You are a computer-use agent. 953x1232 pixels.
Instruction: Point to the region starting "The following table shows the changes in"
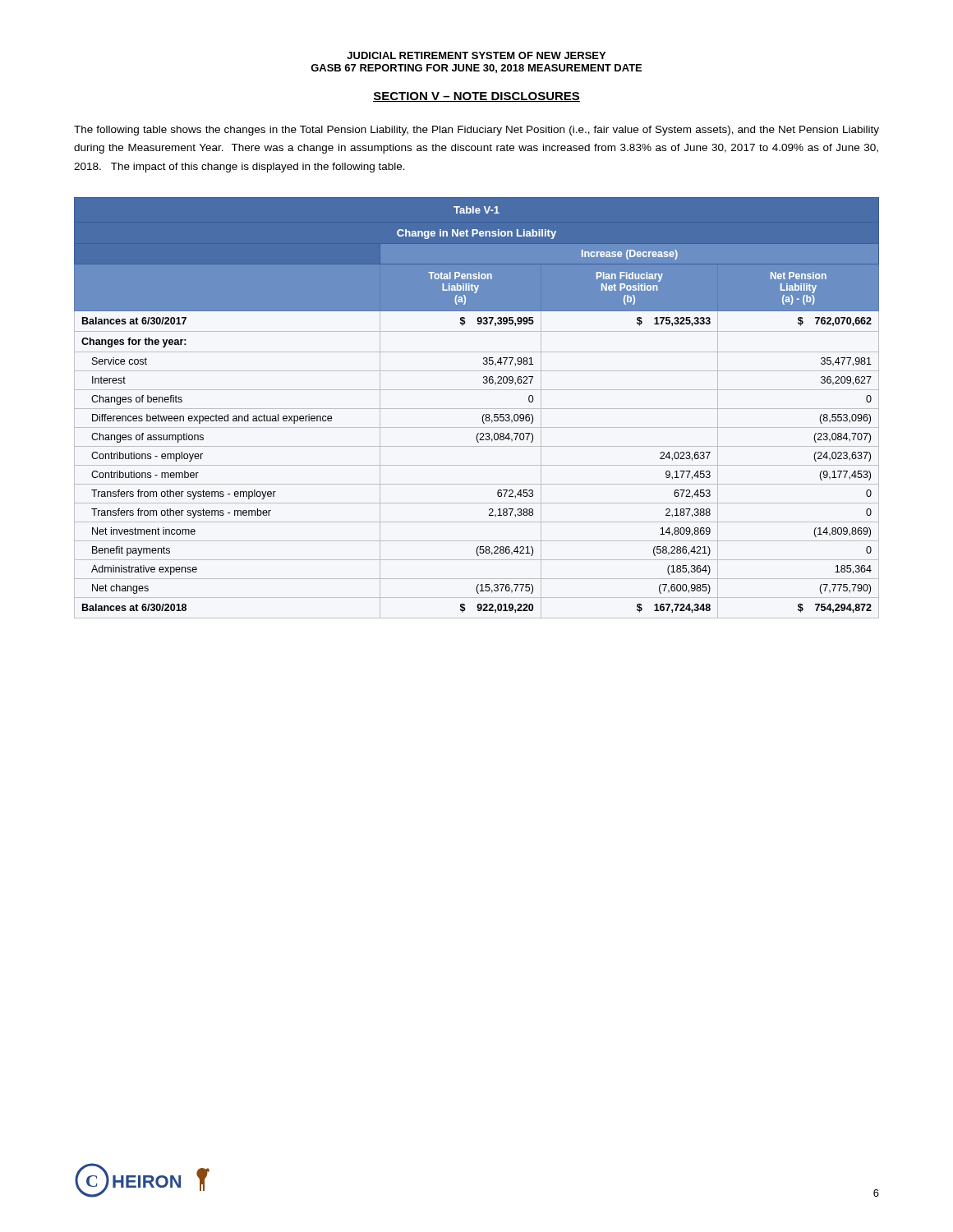pyautogui.click(x=476, y=148)
